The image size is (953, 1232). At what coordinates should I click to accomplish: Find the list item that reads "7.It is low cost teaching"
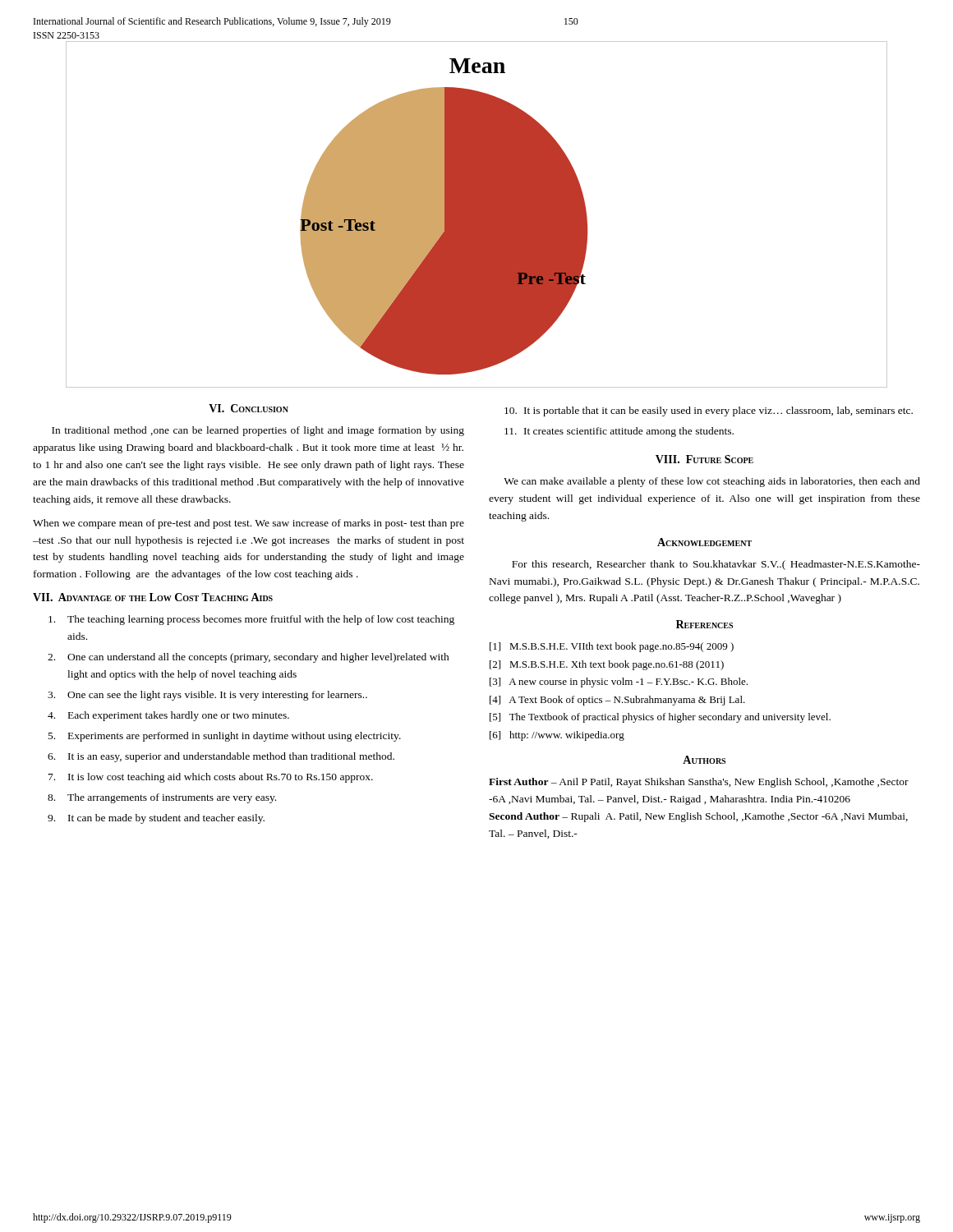tap(210, 777)
